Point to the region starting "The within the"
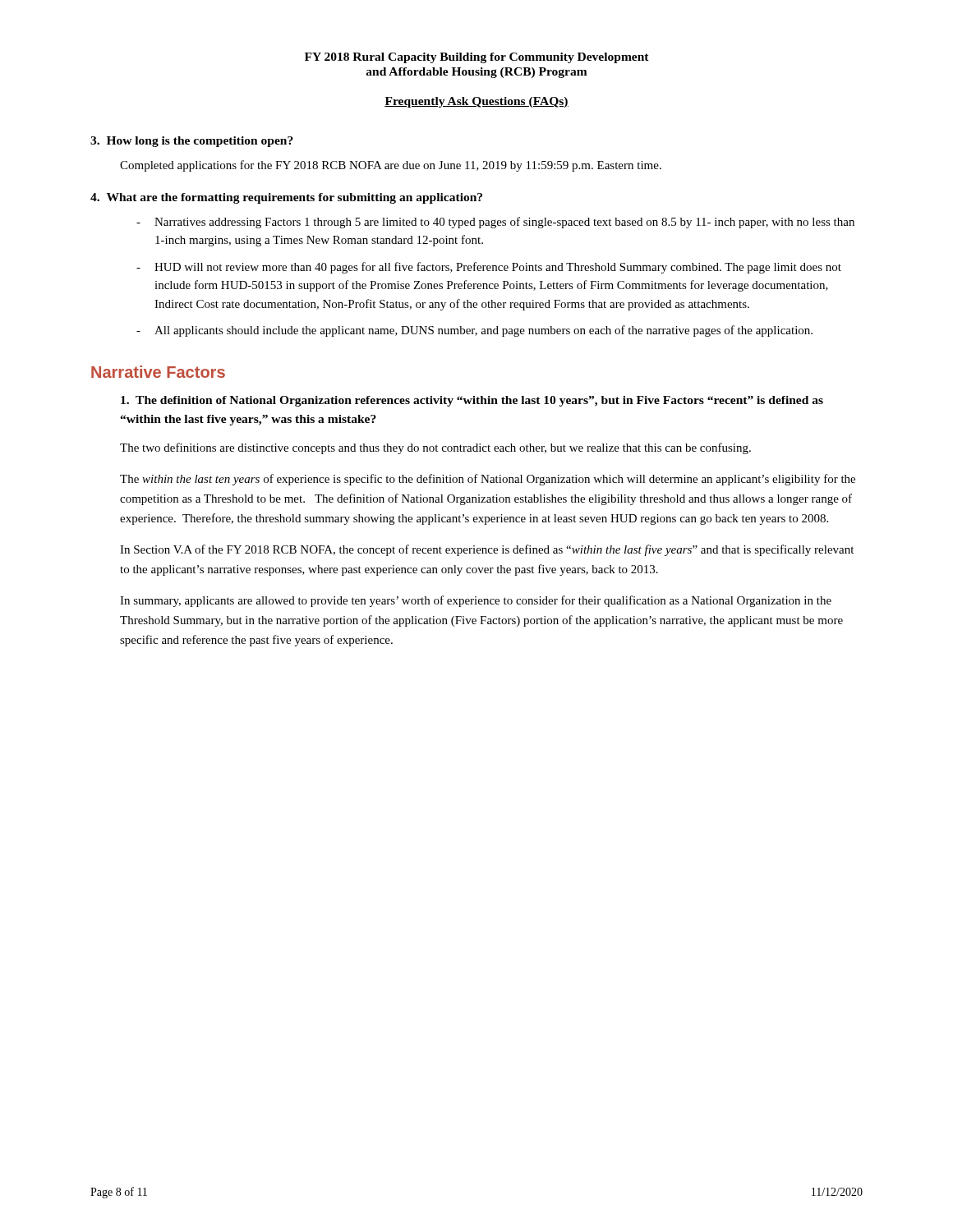 click(488, 499)
